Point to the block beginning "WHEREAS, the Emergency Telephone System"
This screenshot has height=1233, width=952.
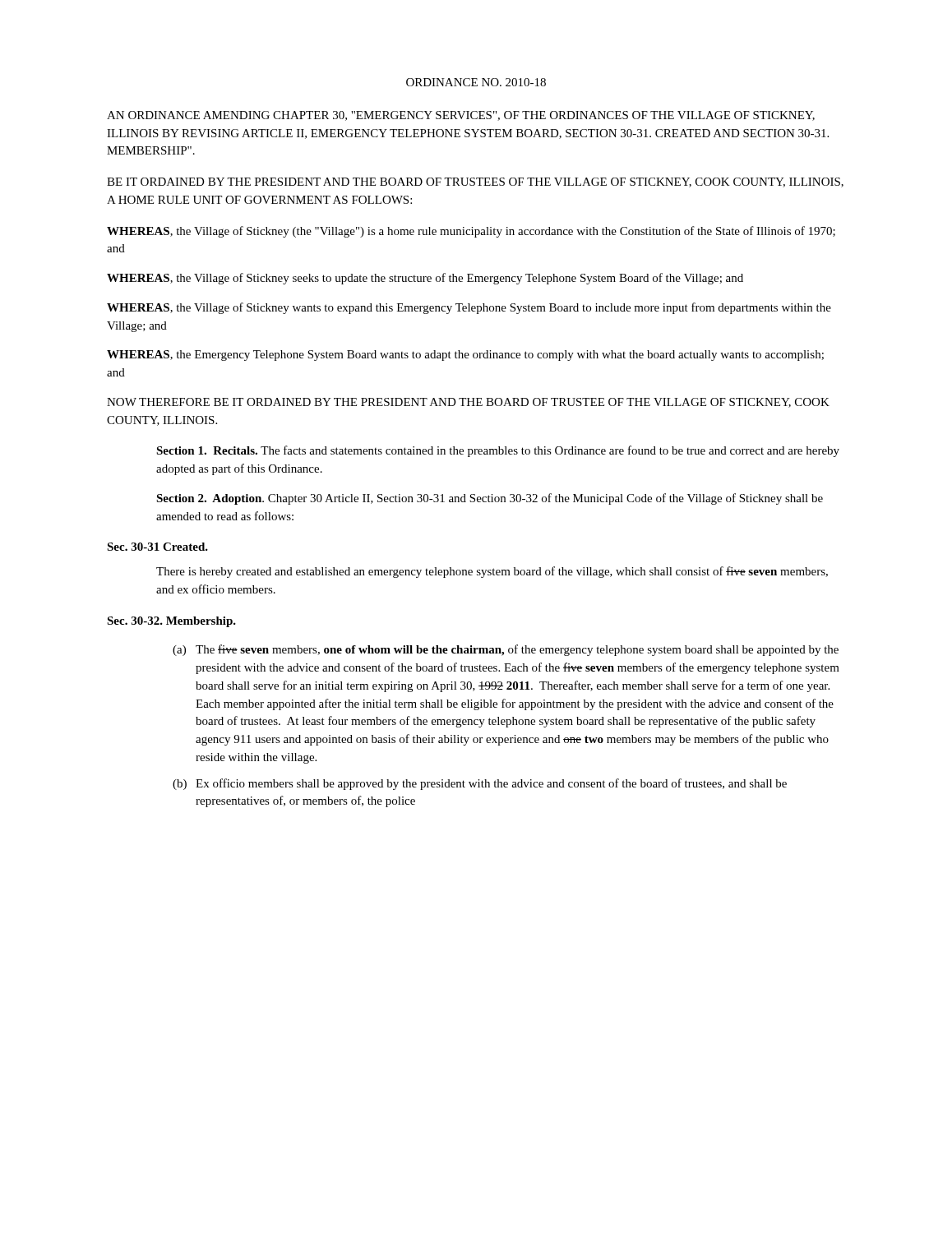pos(466,363)
